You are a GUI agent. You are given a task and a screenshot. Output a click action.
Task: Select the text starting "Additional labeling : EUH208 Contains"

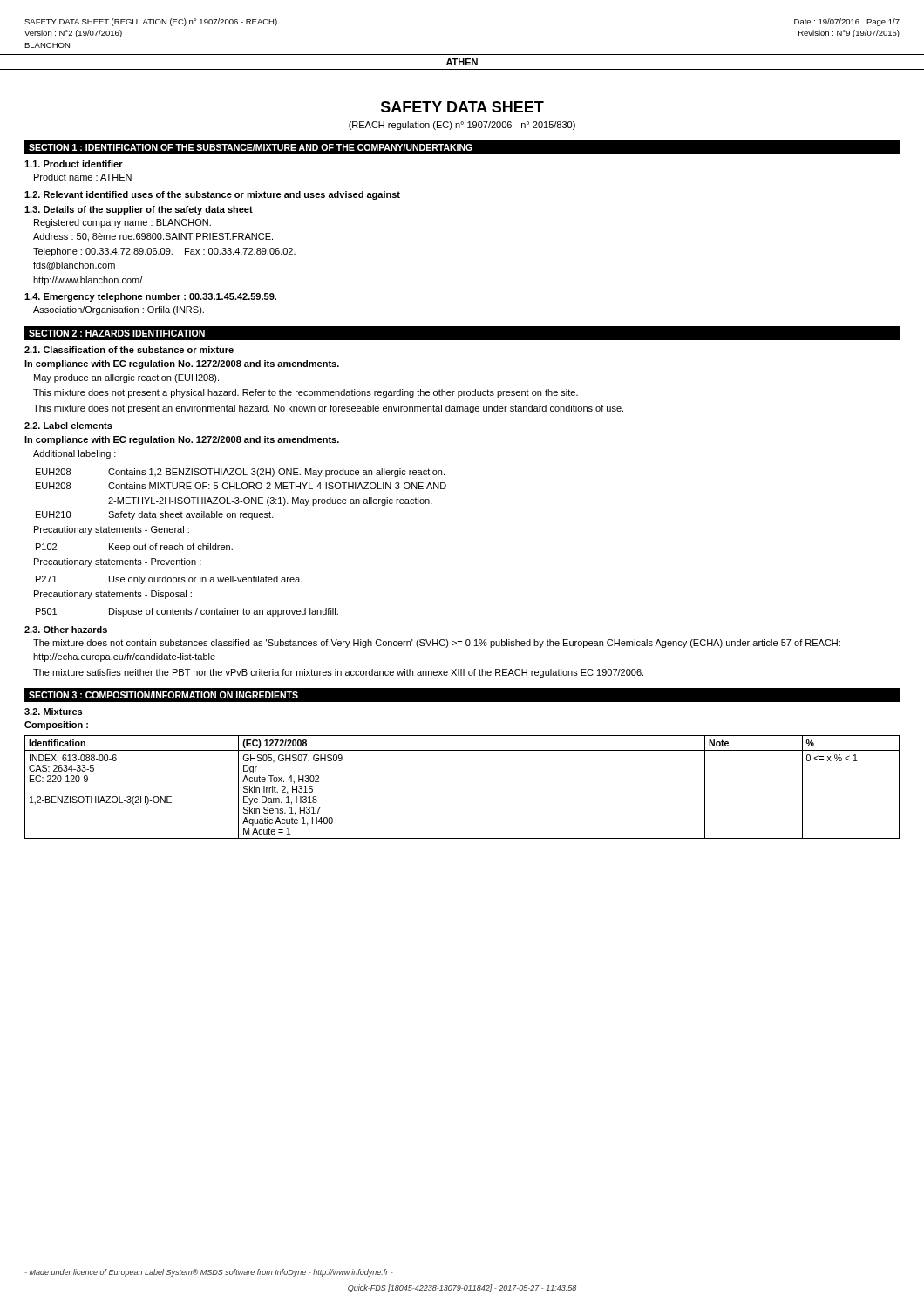coord(75,454)
